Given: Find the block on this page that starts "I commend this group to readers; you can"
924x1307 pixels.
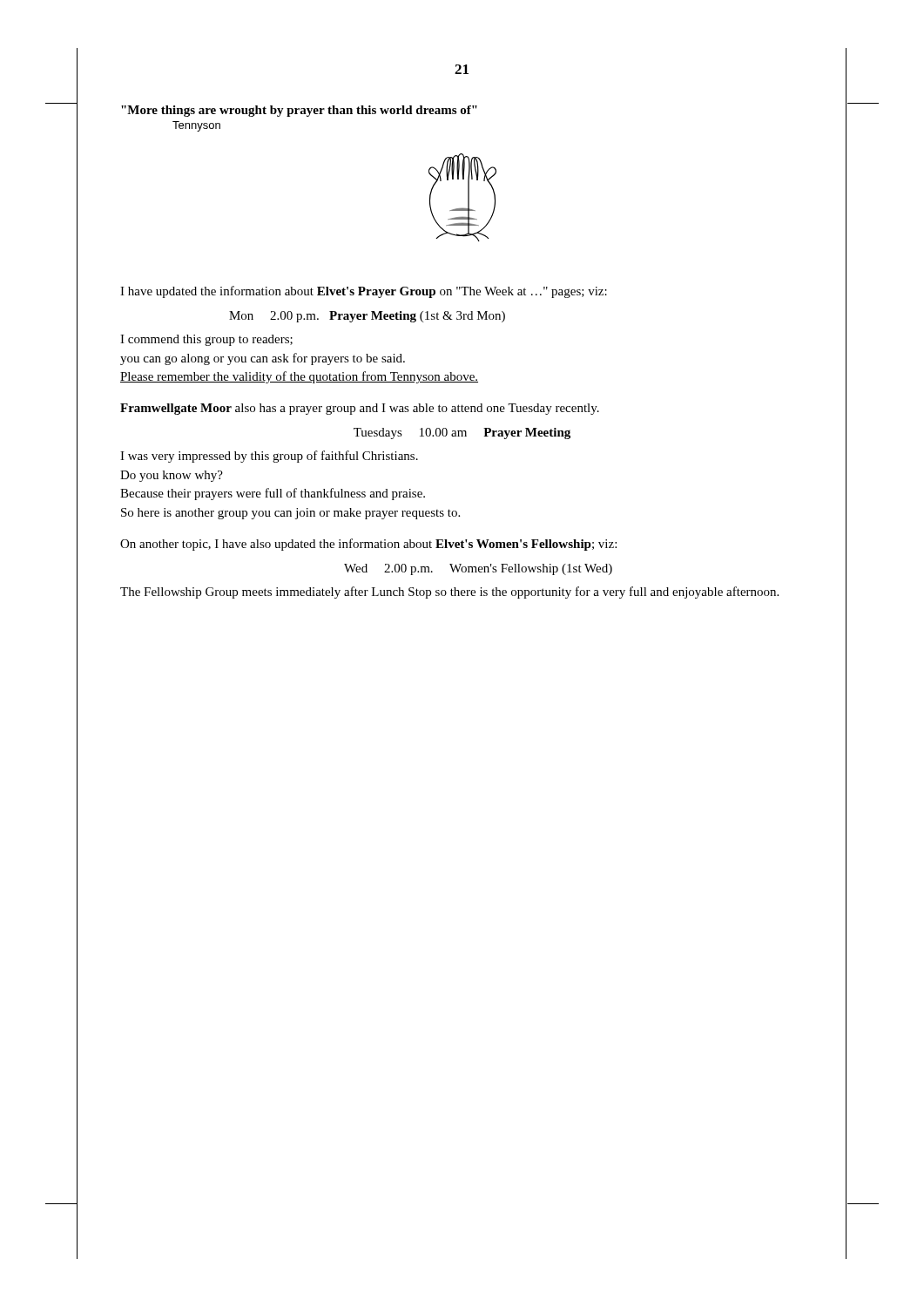Looking at the screenshot, I should 299,358.
